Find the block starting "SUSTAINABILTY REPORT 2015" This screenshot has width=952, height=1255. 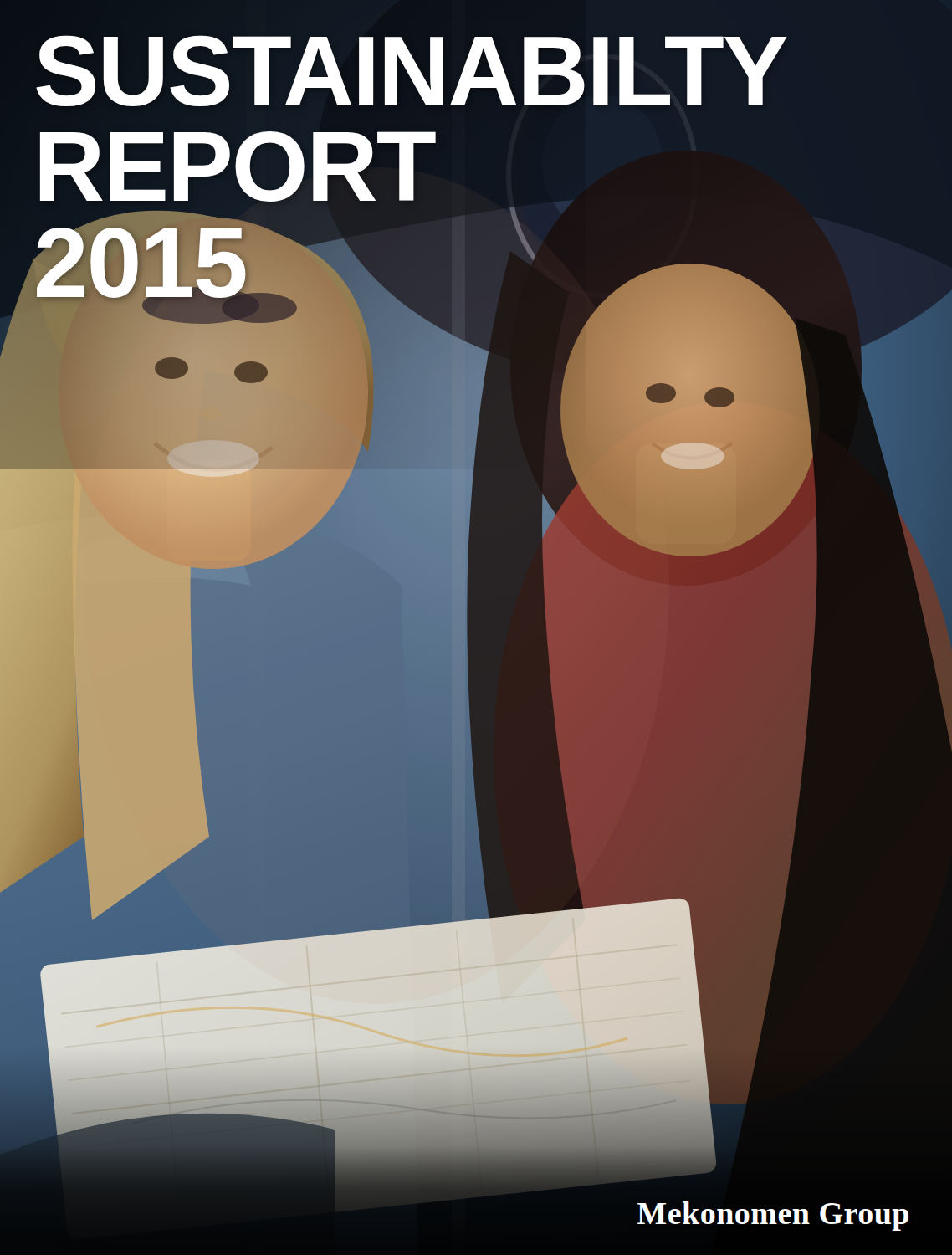[x=410, y=167]
